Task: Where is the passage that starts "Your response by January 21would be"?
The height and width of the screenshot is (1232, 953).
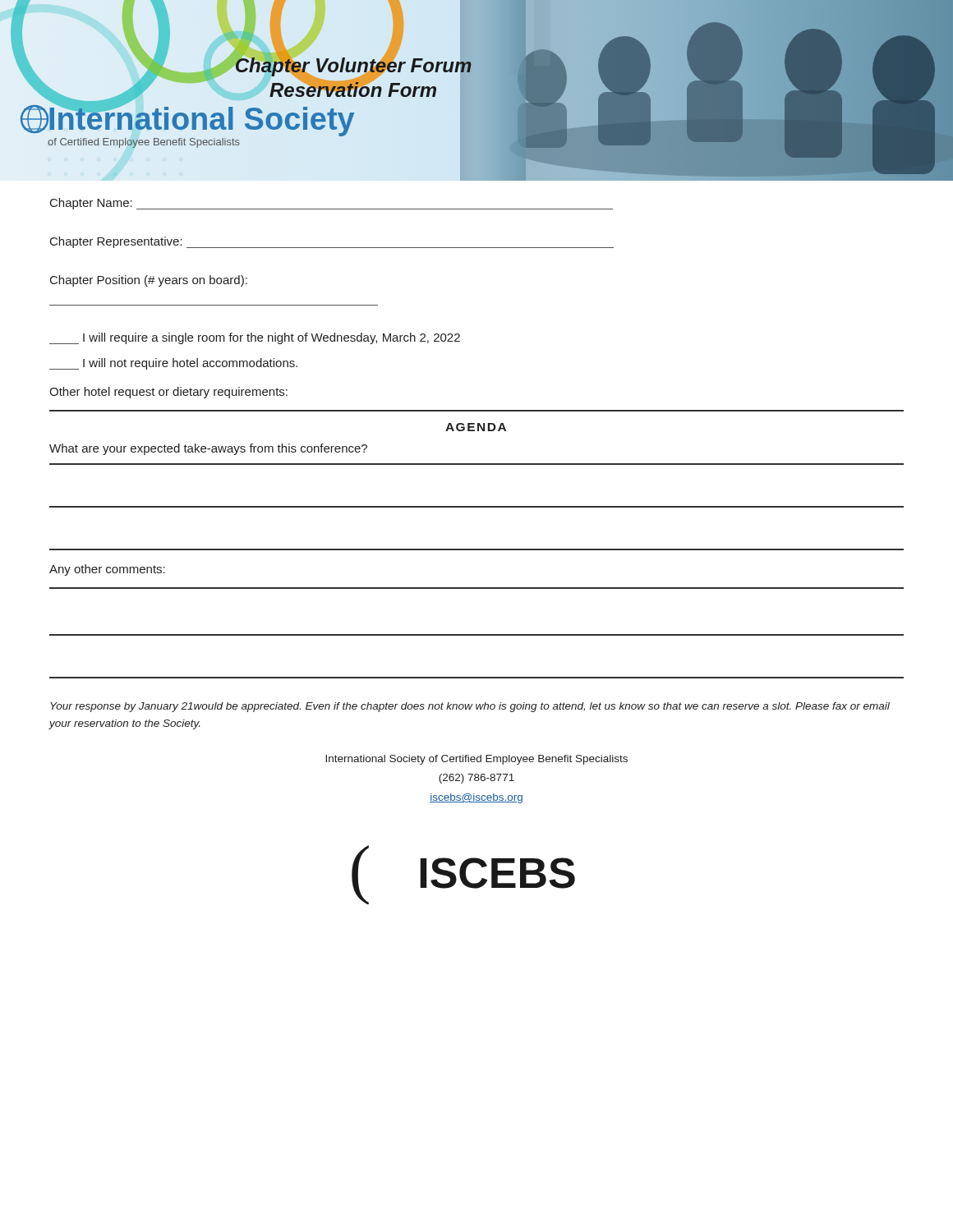Action: tap(469, 714)
